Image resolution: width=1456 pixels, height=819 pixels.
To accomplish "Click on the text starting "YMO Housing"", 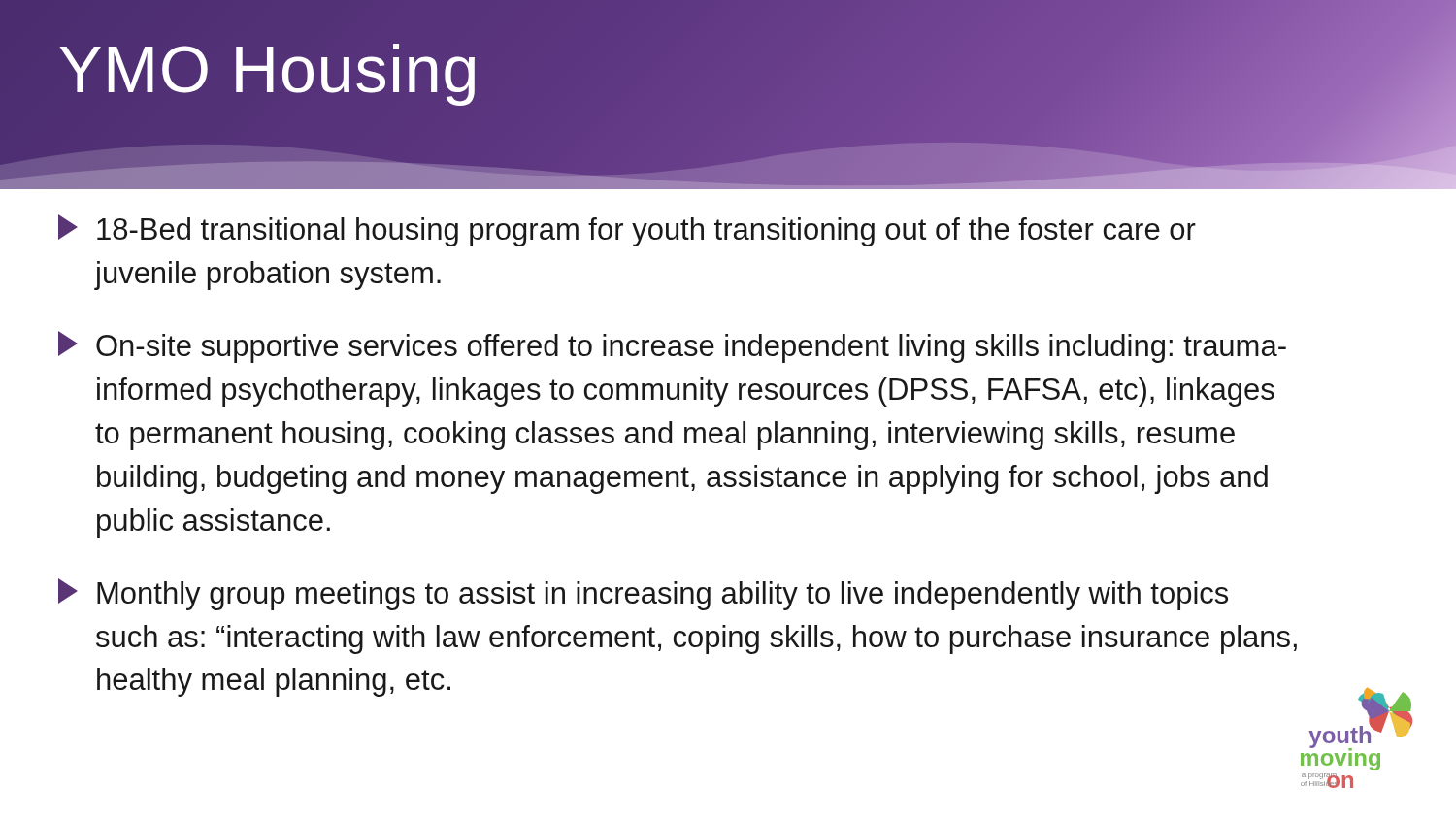I will pyautogui.click(x=269, y=69).
